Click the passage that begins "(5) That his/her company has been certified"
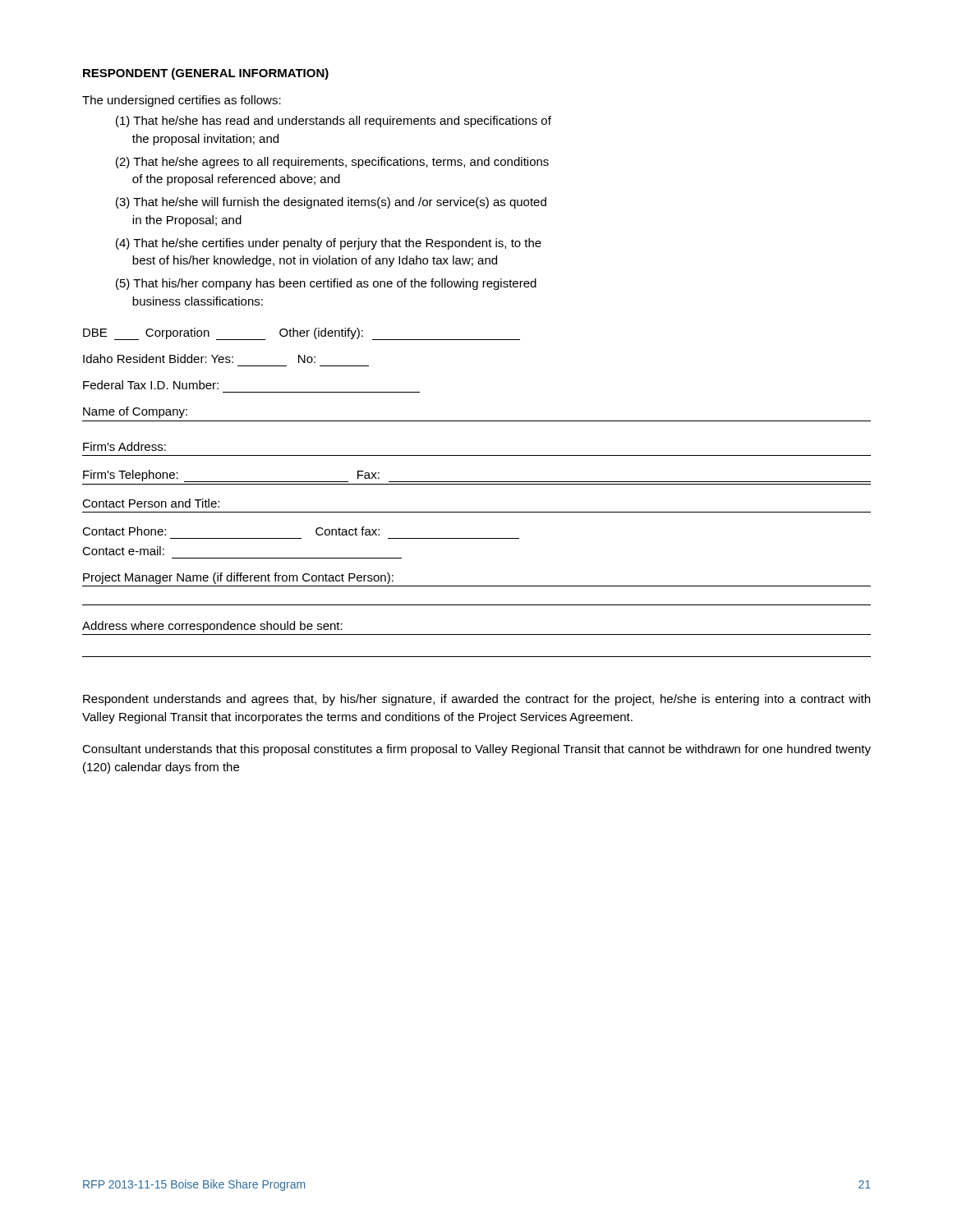 pyautogui.click(x=326, y=292)
